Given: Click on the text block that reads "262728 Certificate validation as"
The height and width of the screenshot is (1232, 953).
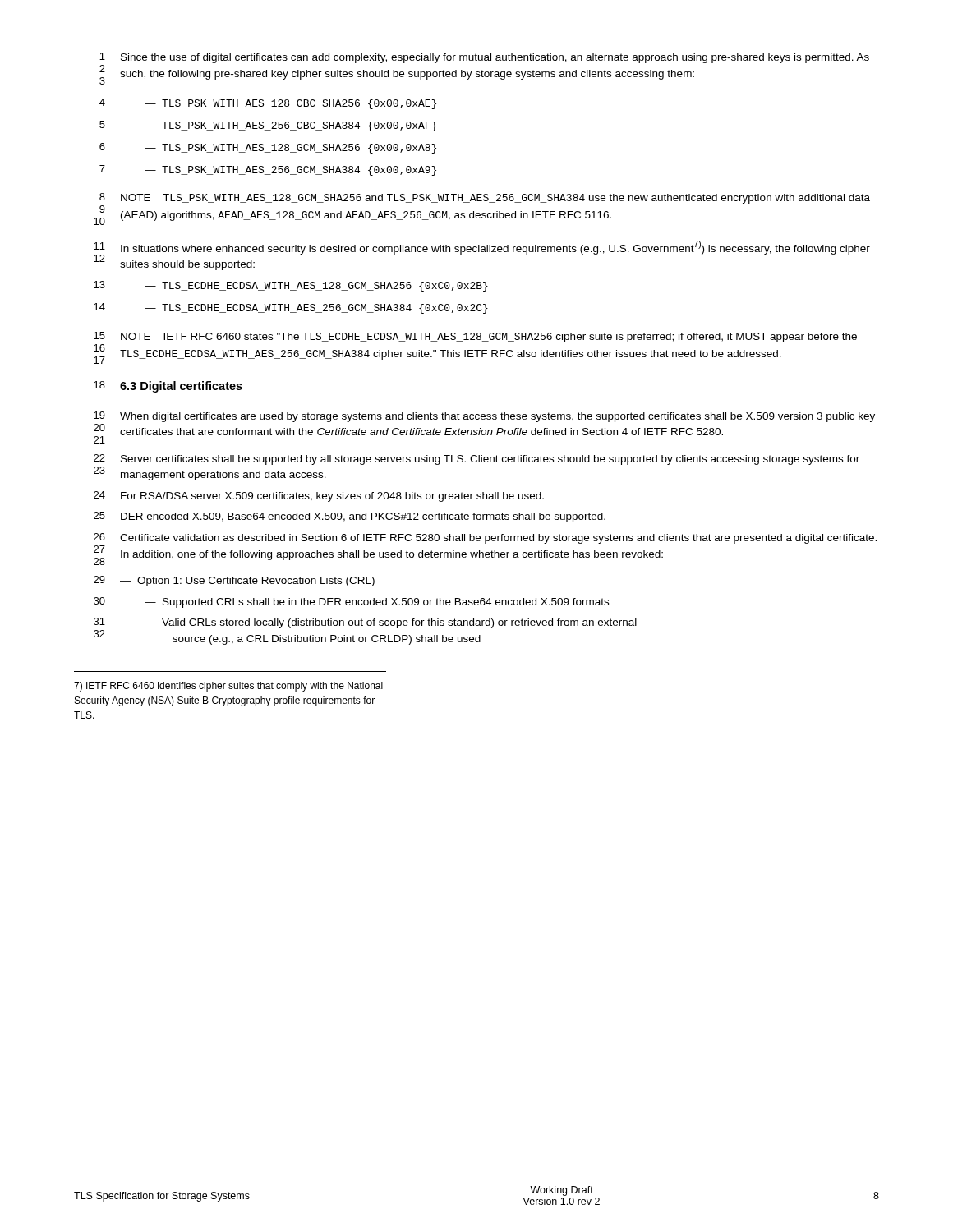Looking at the screenshot, I should [x=476, y=549].
